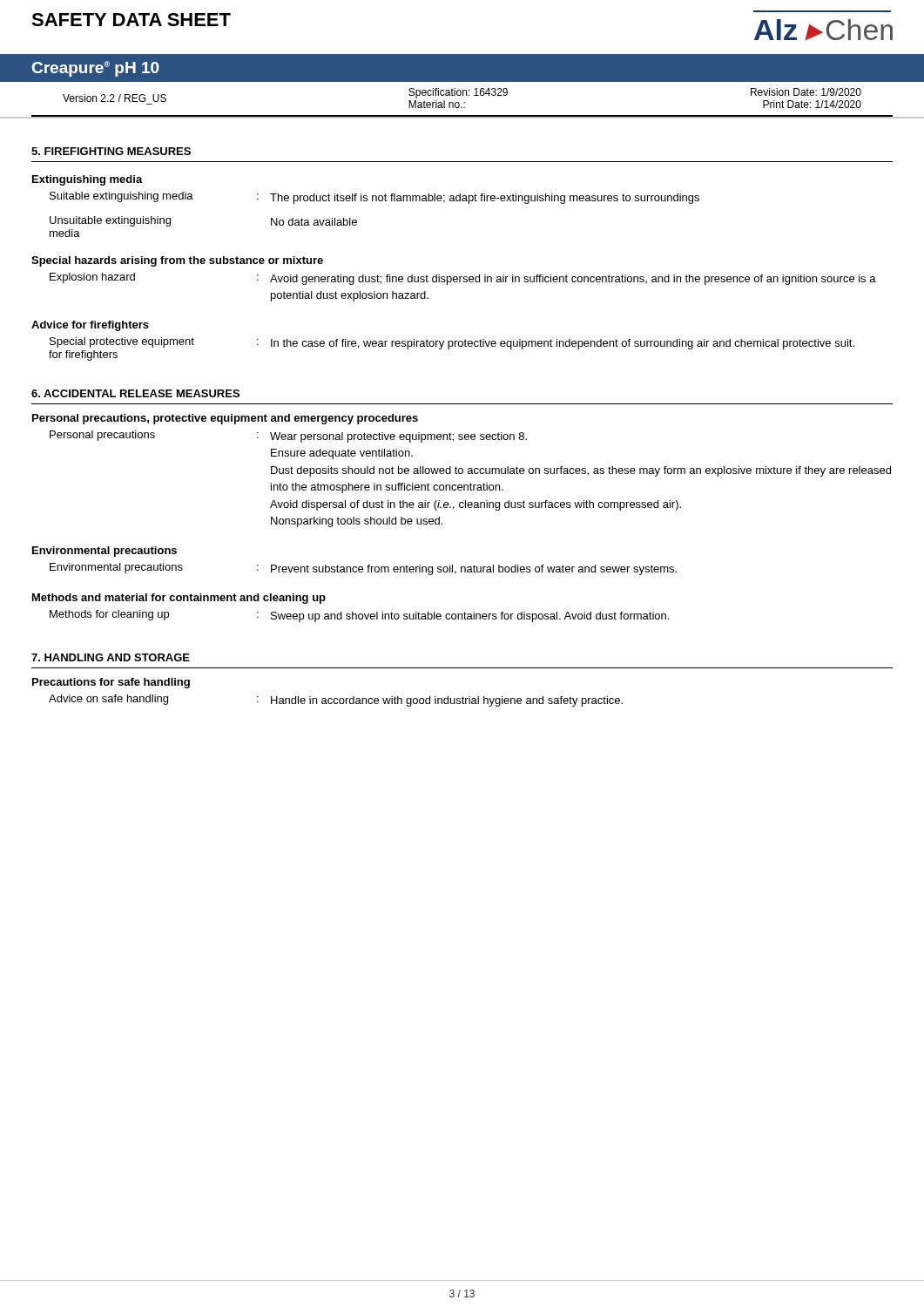
Task: Point to the element starting "Precautions for safe handling"
Action: coord(111,681)
